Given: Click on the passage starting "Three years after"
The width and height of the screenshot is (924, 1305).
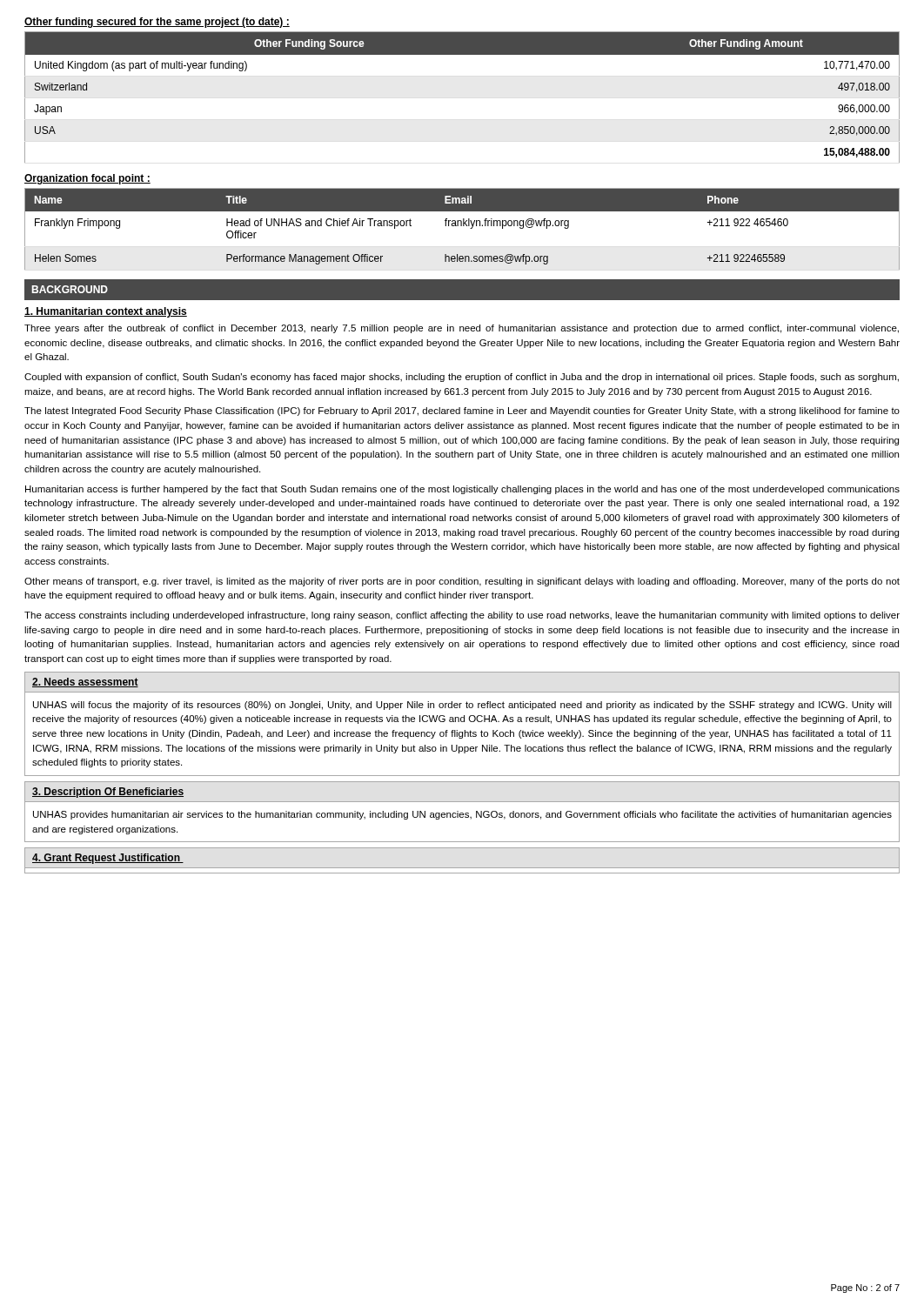Looking at the screenshot, I should (x=462, y=342).
